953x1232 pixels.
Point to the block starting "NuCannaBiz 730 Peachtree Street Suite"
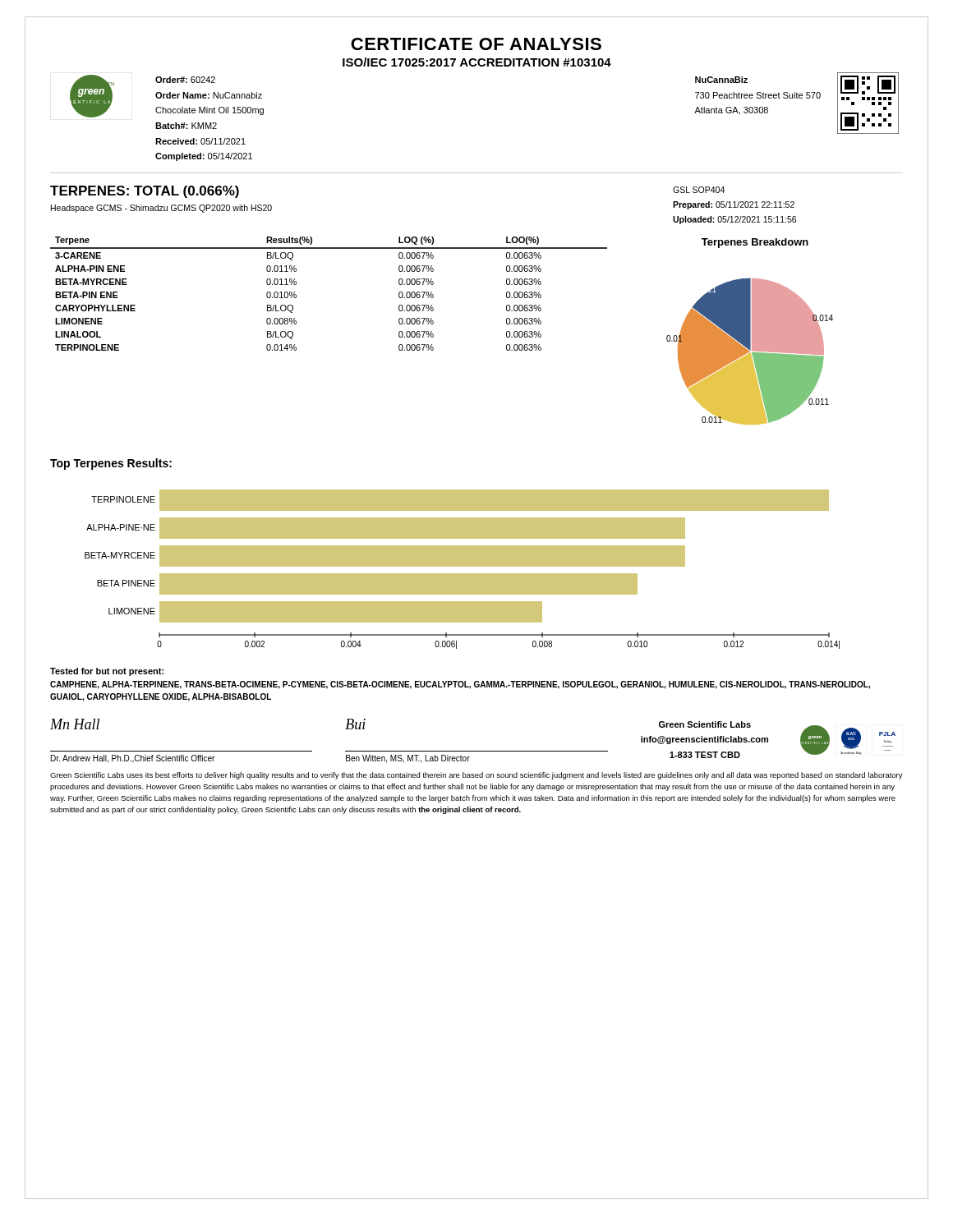(758, 95)
